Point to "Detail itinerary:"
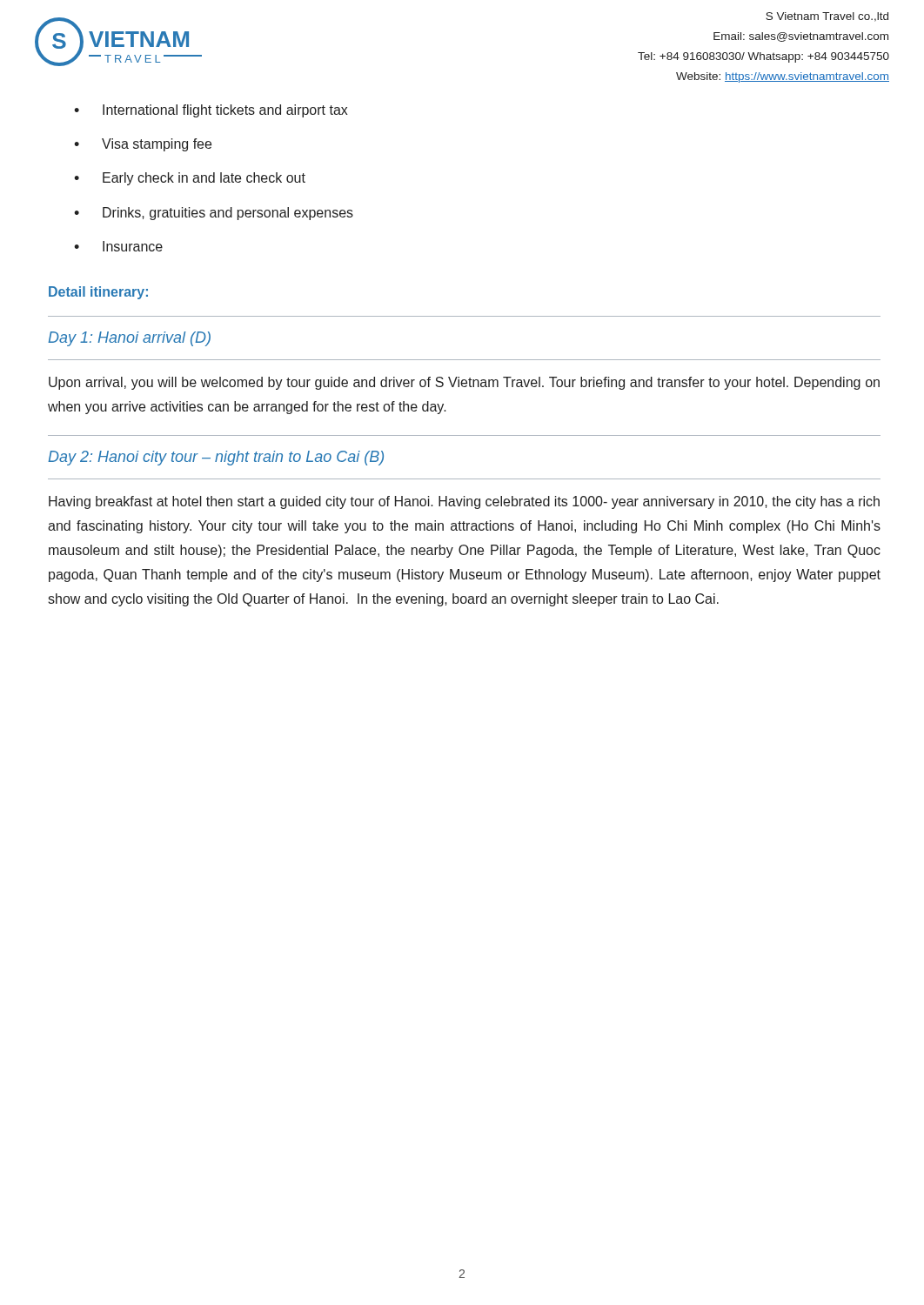Viewport: 924px width, 1305px height. [x=99, y=292]
